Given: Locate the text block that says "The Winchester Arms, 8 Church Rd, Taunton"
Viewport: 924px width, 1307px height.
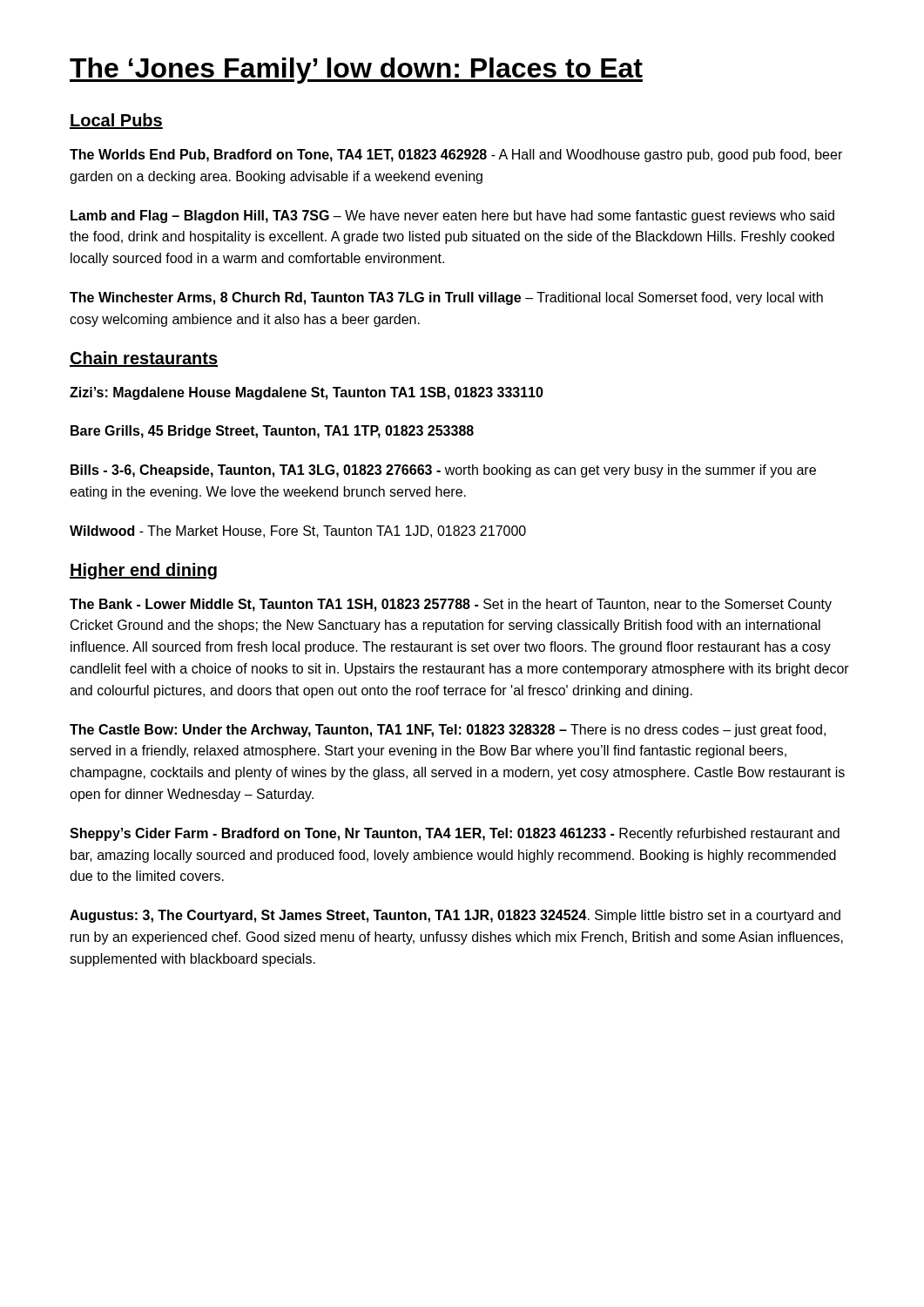Looking at the screenshot, I should [x=447, y=308].
